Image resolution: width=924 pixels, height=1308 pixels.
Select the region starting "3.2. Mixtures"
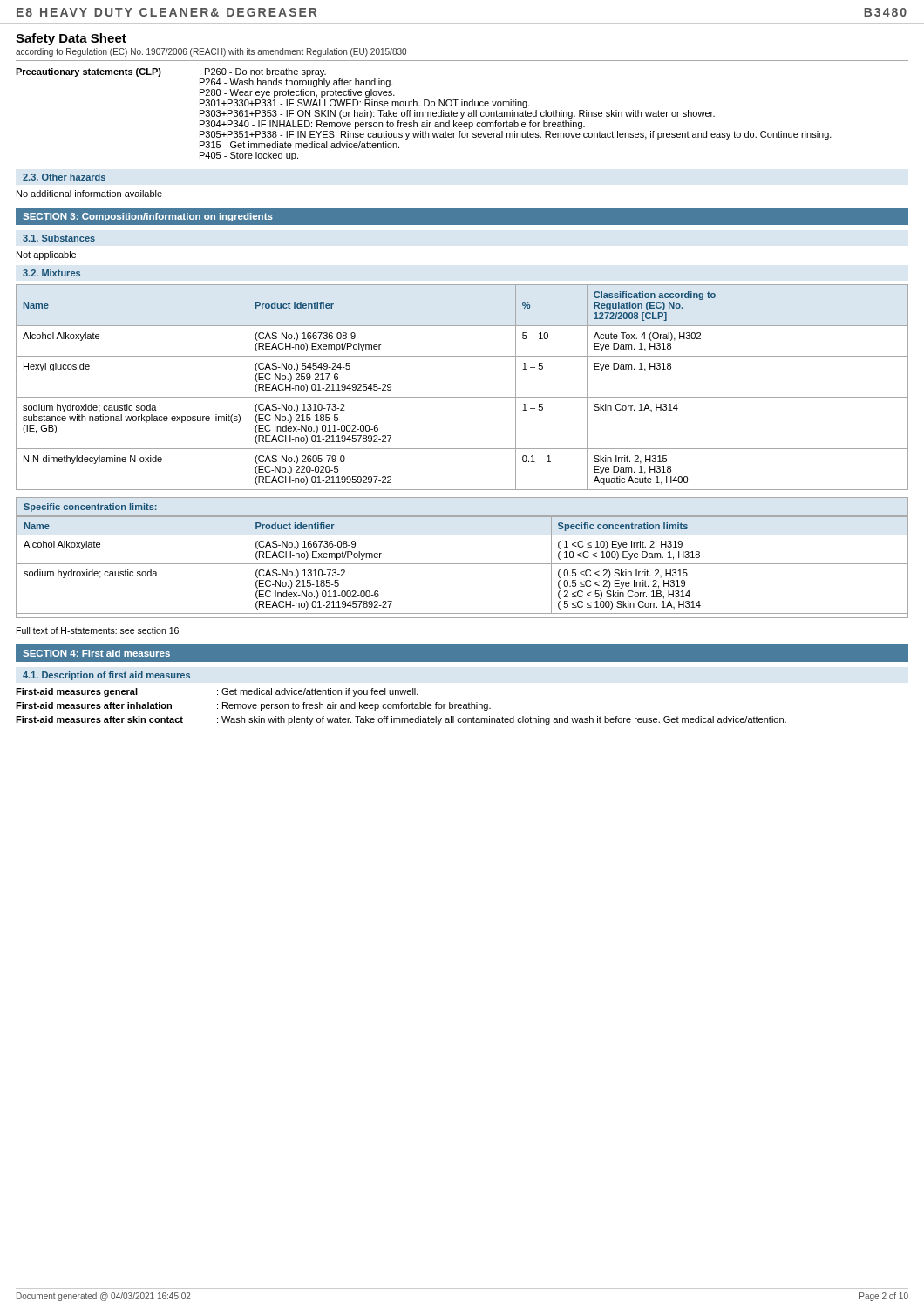(x=52, y=273)
